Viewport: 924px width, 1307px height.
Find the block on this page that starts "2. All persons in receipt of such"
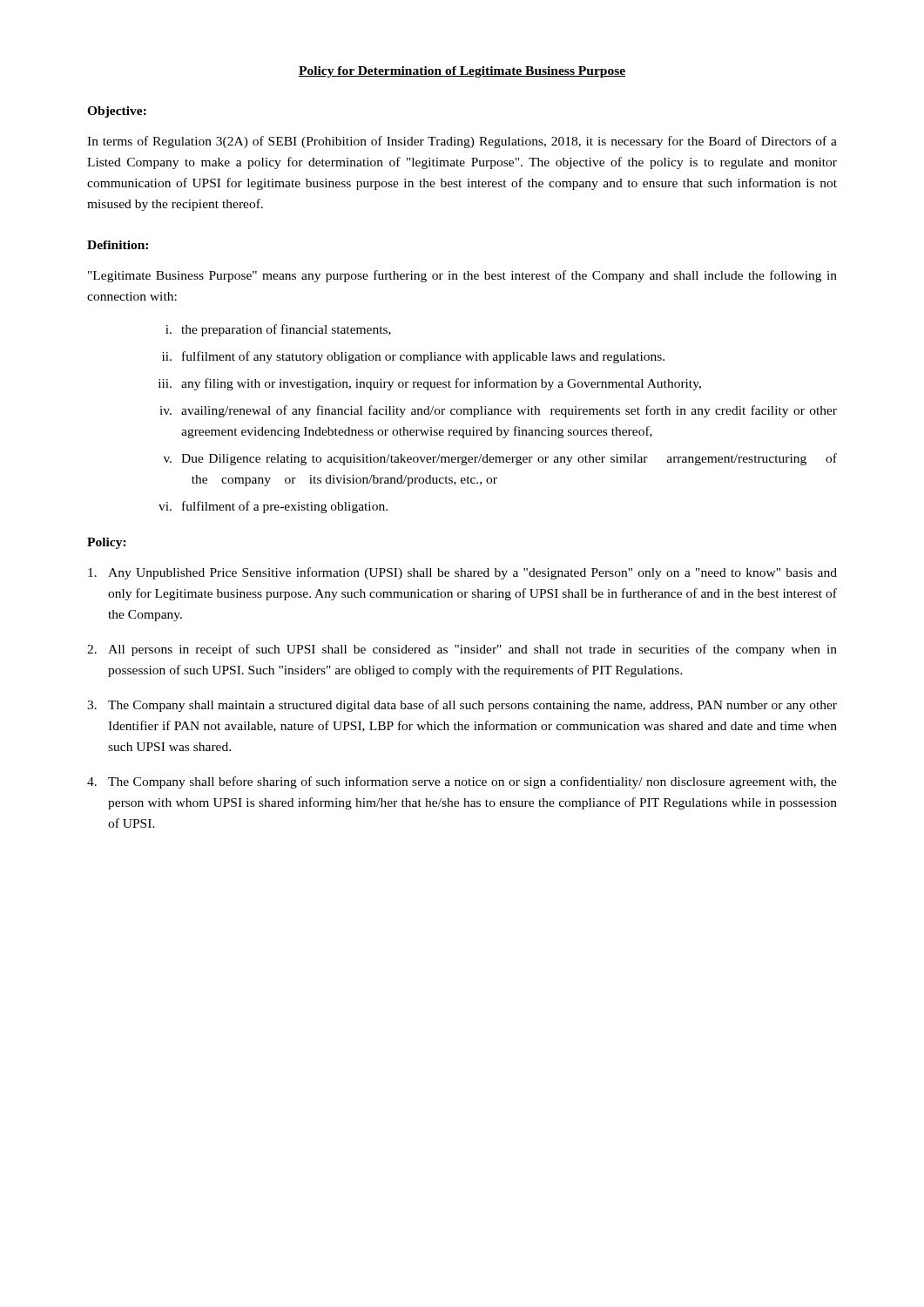point(462,660)
